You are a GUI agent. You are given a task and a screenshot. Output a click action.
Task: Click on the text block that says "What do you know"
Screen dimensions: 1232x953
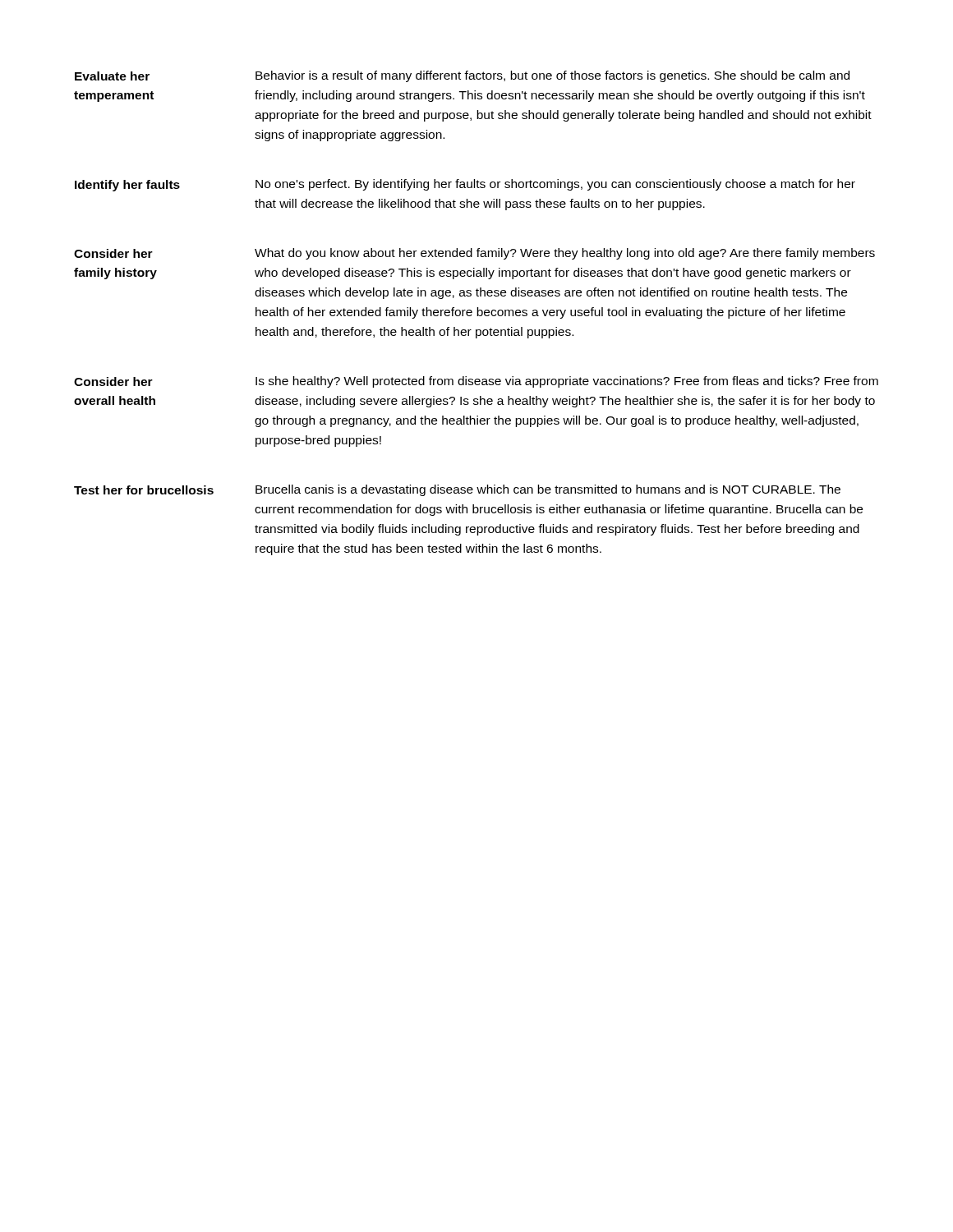pos(565,292)
